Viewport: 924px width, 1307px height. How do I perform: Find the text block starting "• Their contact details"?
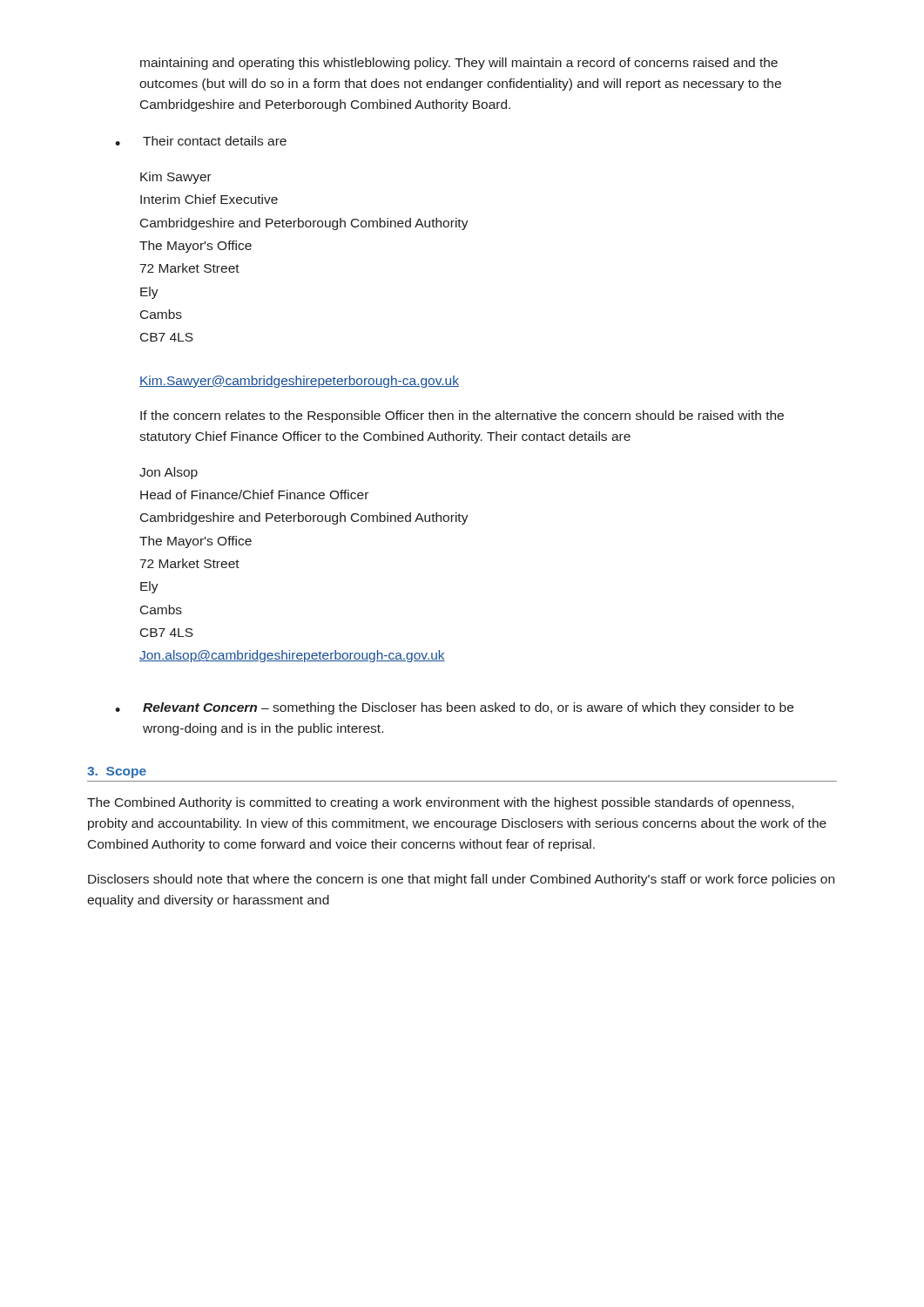[x=201, y=141]
